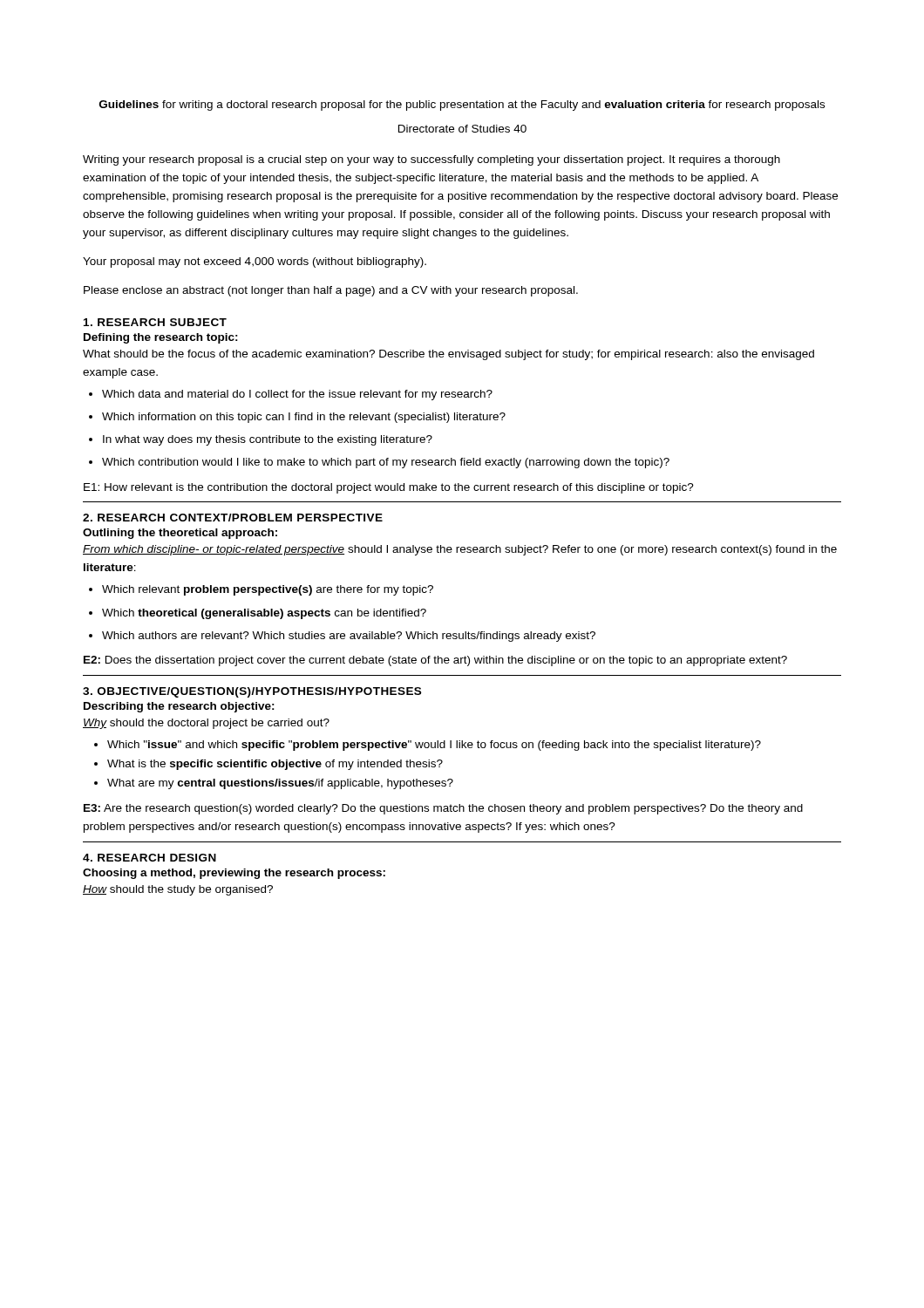Find the list item with the text "What are my central questions/issues/if applicable, hypotheses?"
The height and width of the screenshot is (1308, 924).
pyautogui.click(x=462, y=784)
